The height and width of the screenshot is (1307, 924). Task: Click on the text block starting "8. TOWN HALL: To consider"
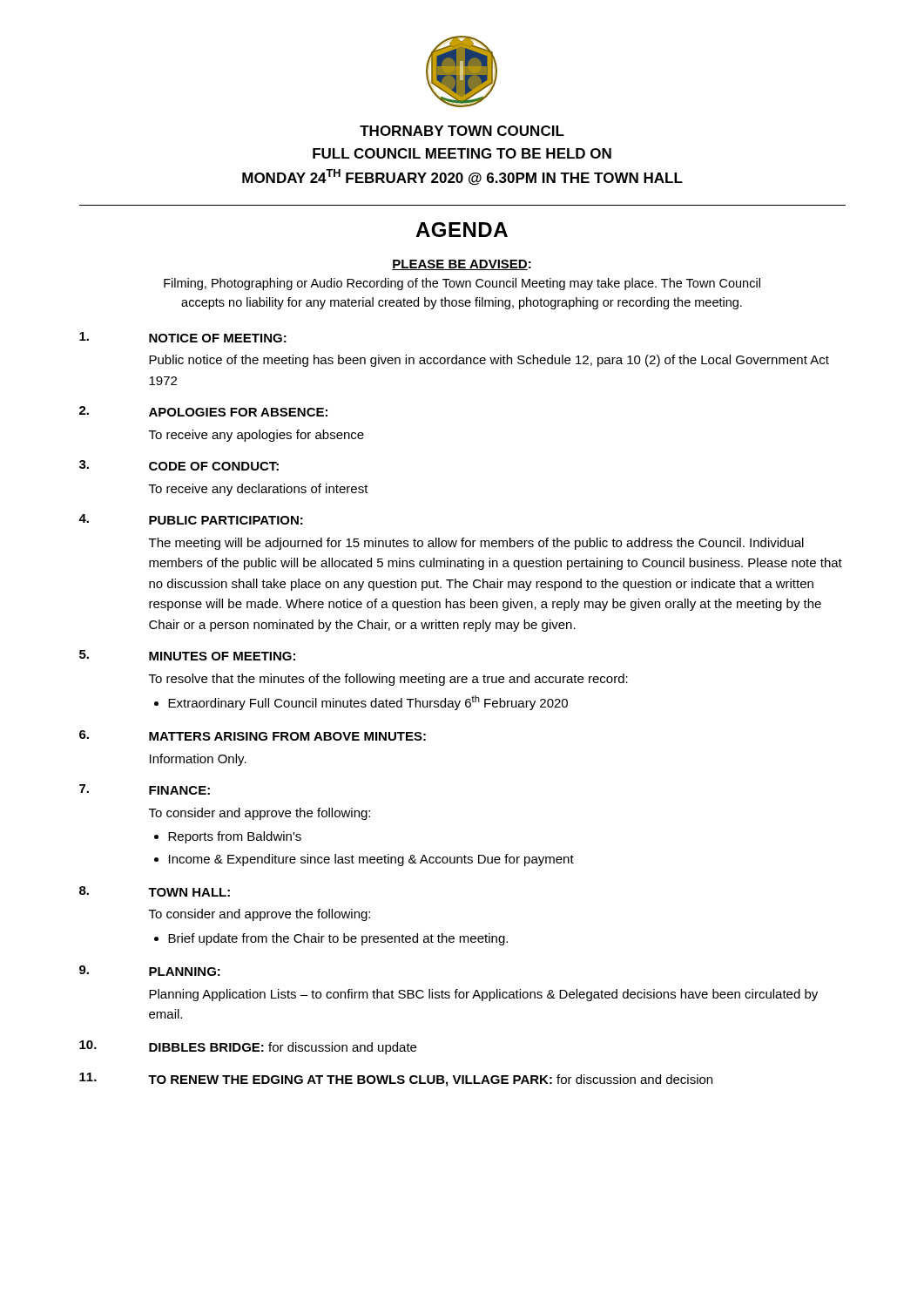(x=155, y=891)
